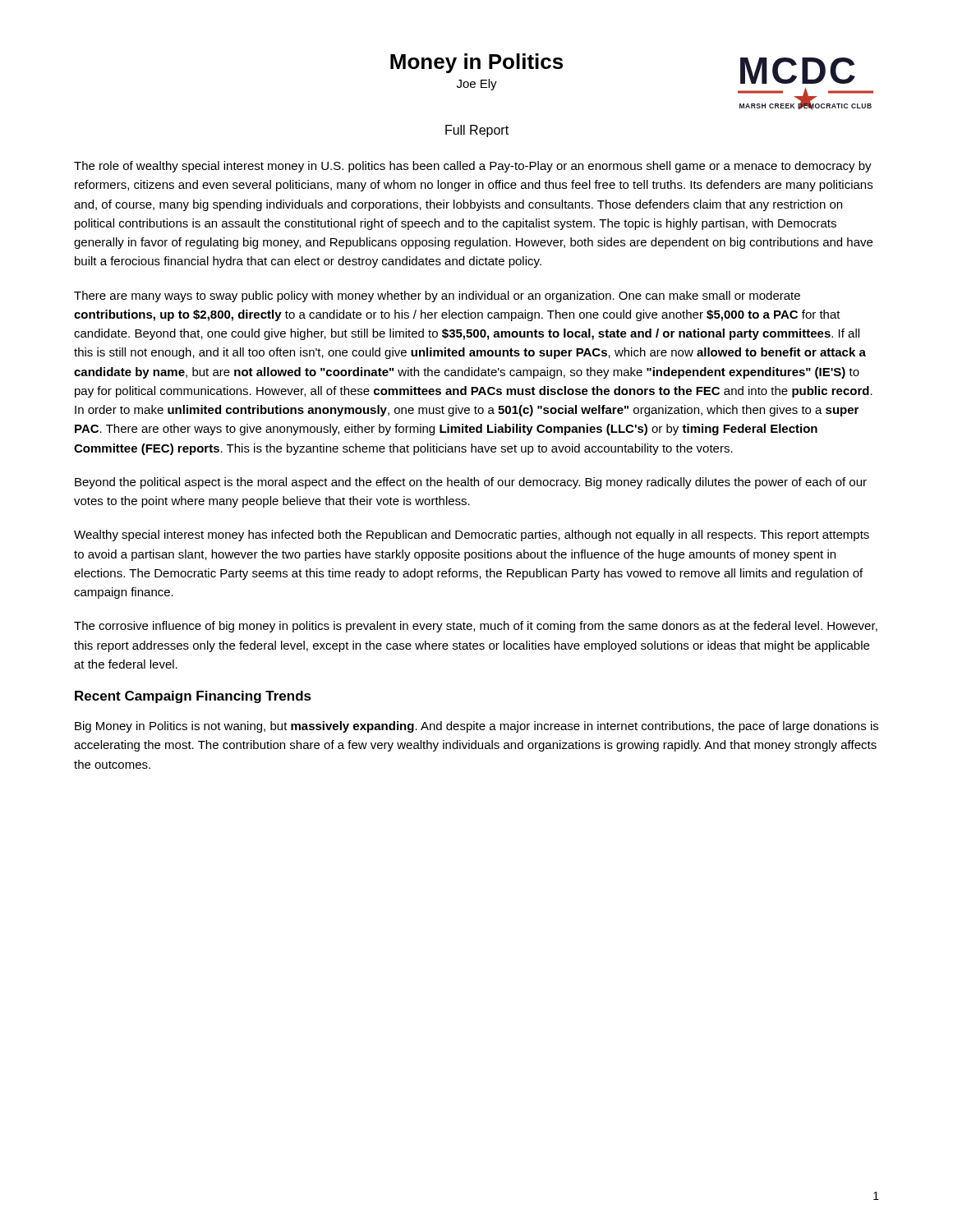Find the text that says "Full Report"
953x1232 pixels.
[476, 130]
